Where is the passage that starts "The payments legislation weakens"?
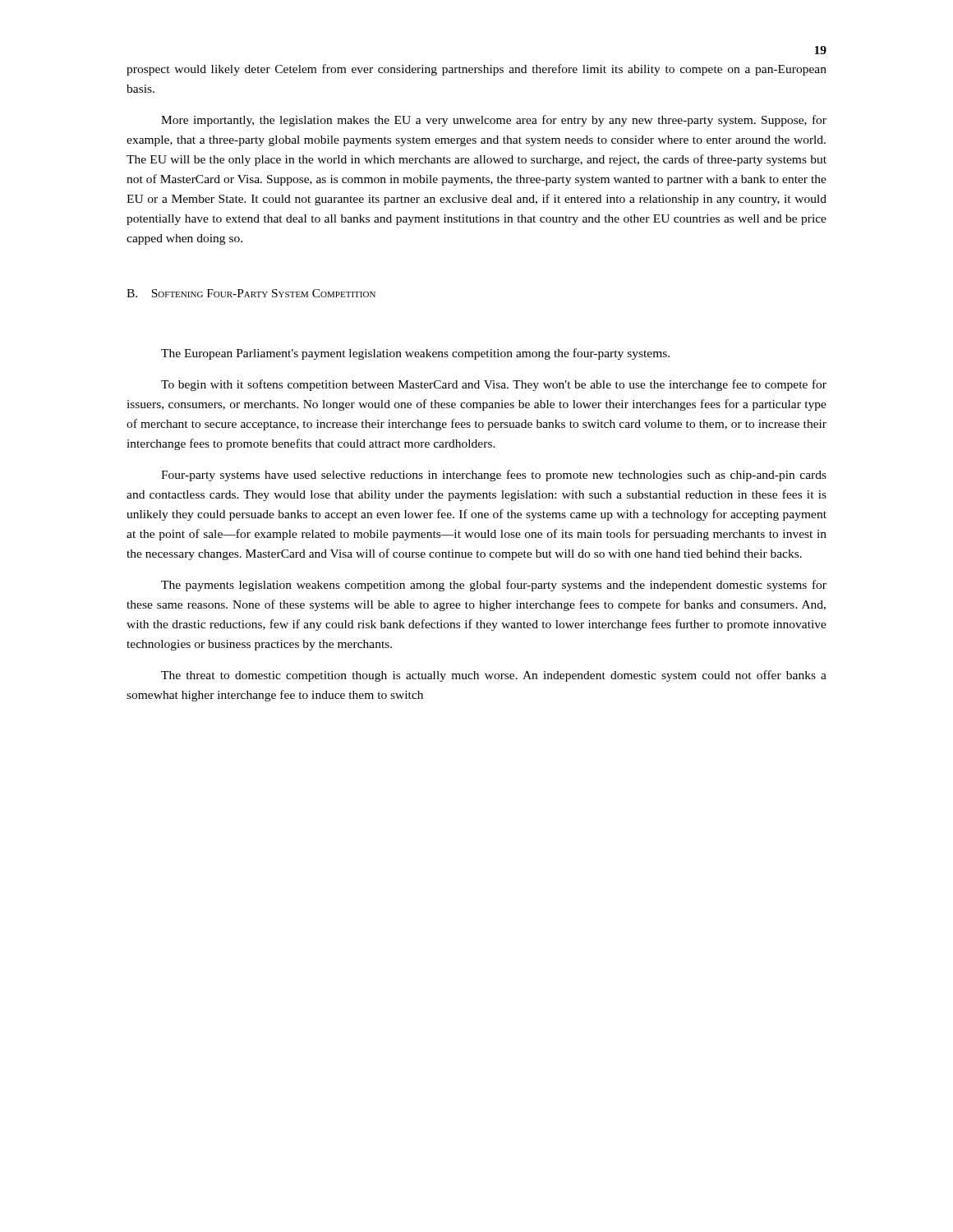The image size is (953, 1232). click(x=476, y=615)
